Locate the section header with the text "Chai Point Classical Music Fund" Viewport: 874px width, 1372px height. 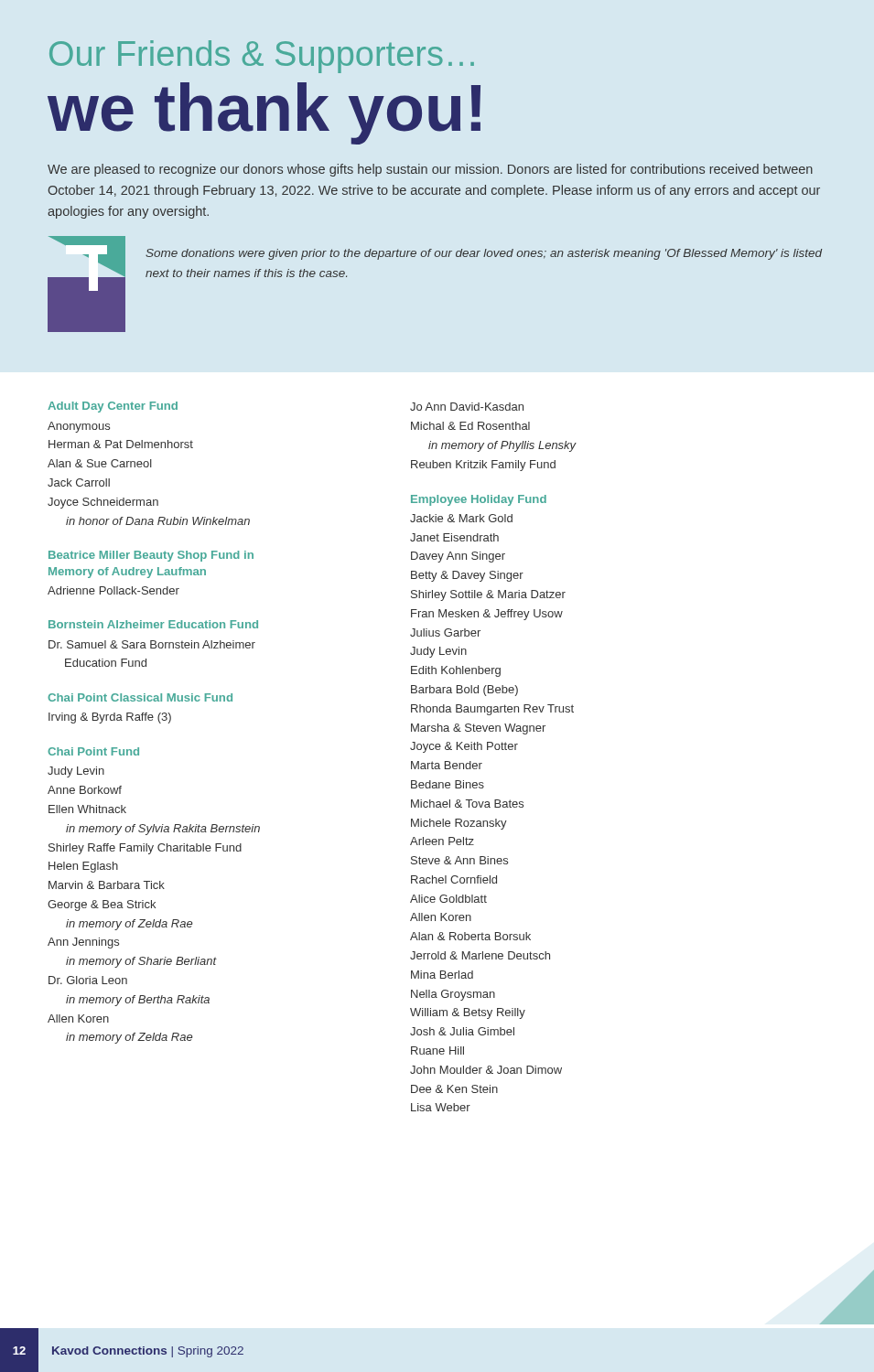140,698
